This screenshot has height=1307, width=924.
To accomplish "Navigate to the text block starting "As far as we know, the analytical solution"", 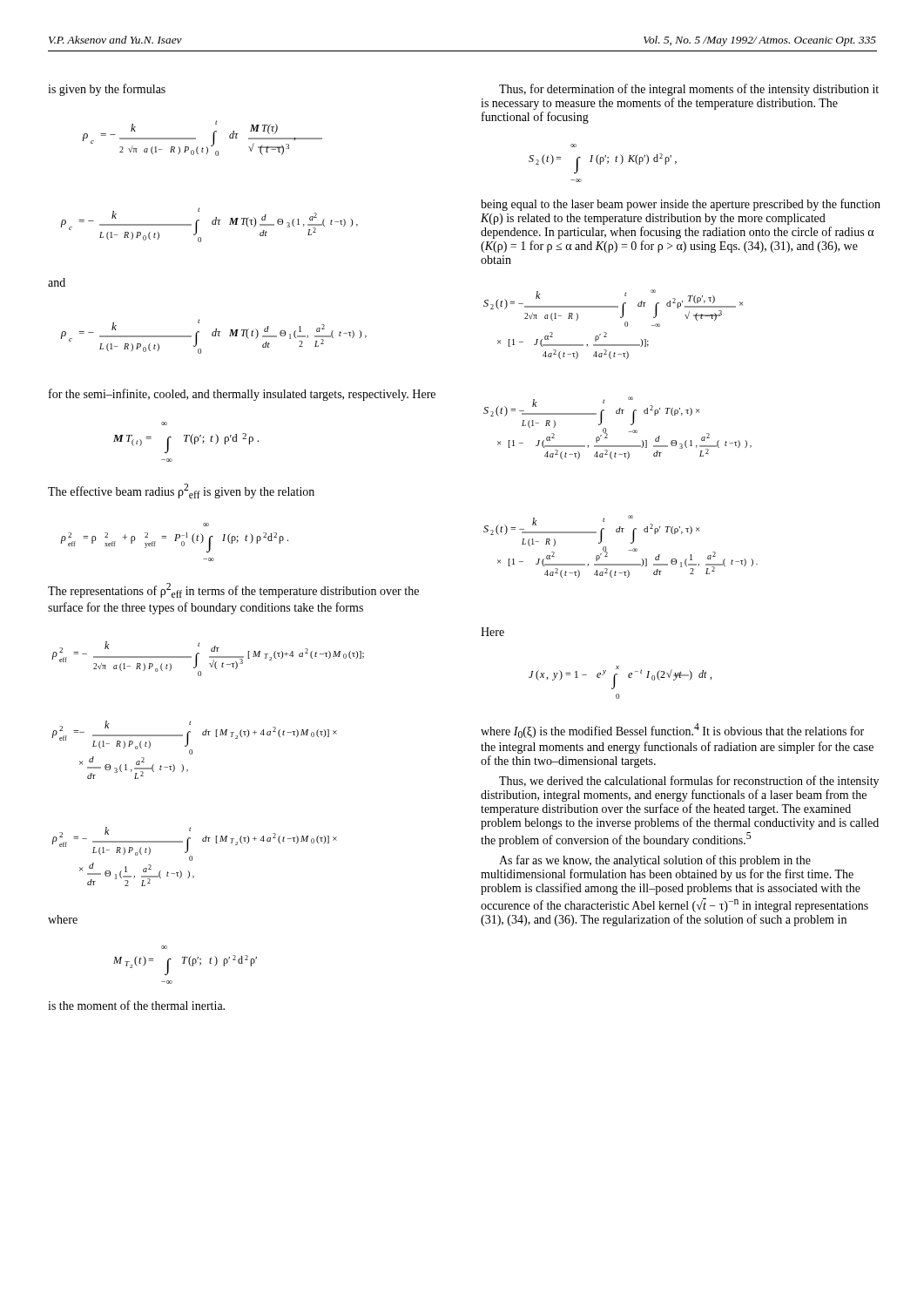I will (675, 890).
